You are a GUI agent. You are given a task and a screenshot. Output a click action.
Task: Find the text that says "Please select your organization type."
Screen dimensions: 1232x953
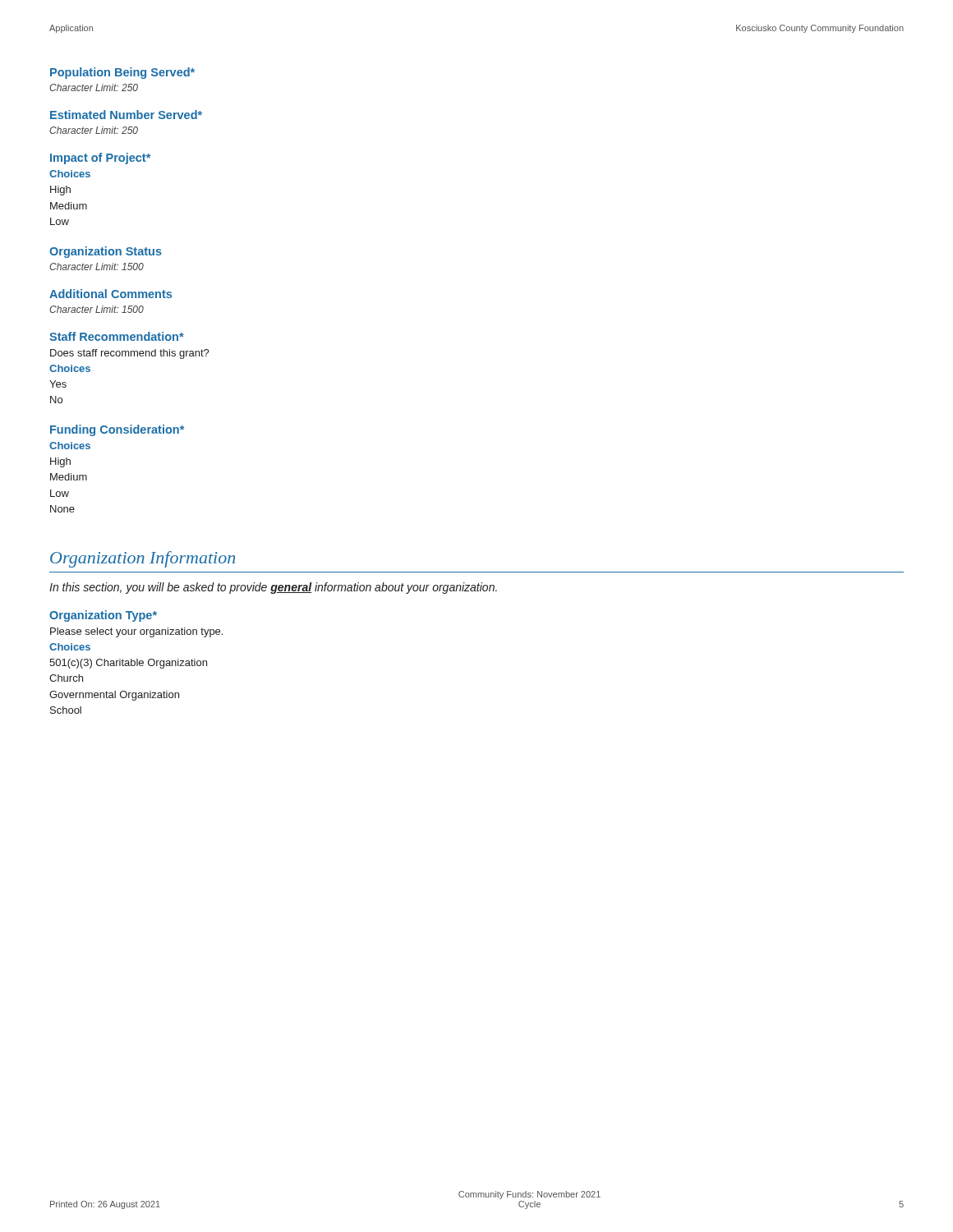pyautogui.click(x=136, y=632)
